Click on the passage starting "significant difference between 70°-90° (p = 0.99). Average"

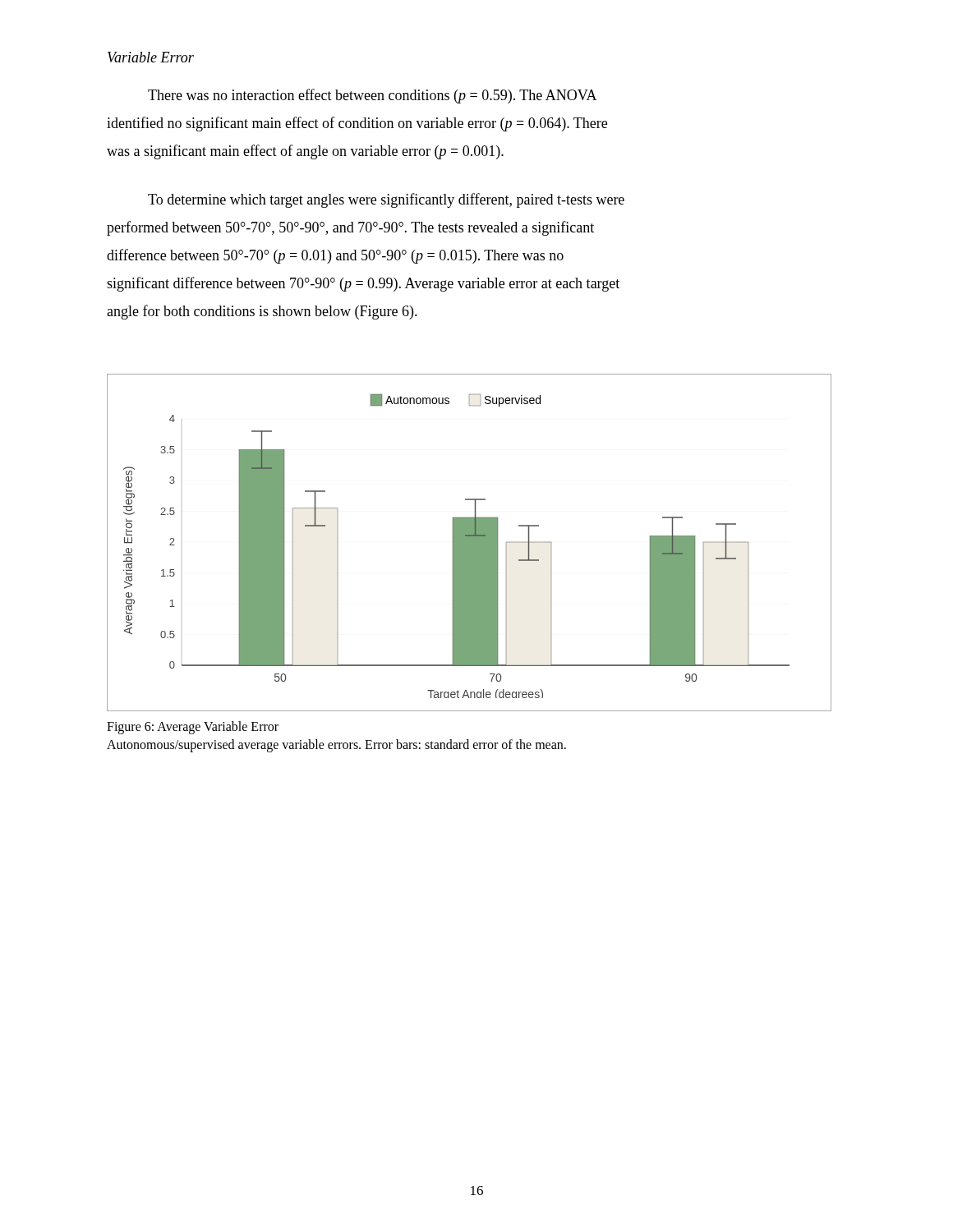click(x=363, y=283)
